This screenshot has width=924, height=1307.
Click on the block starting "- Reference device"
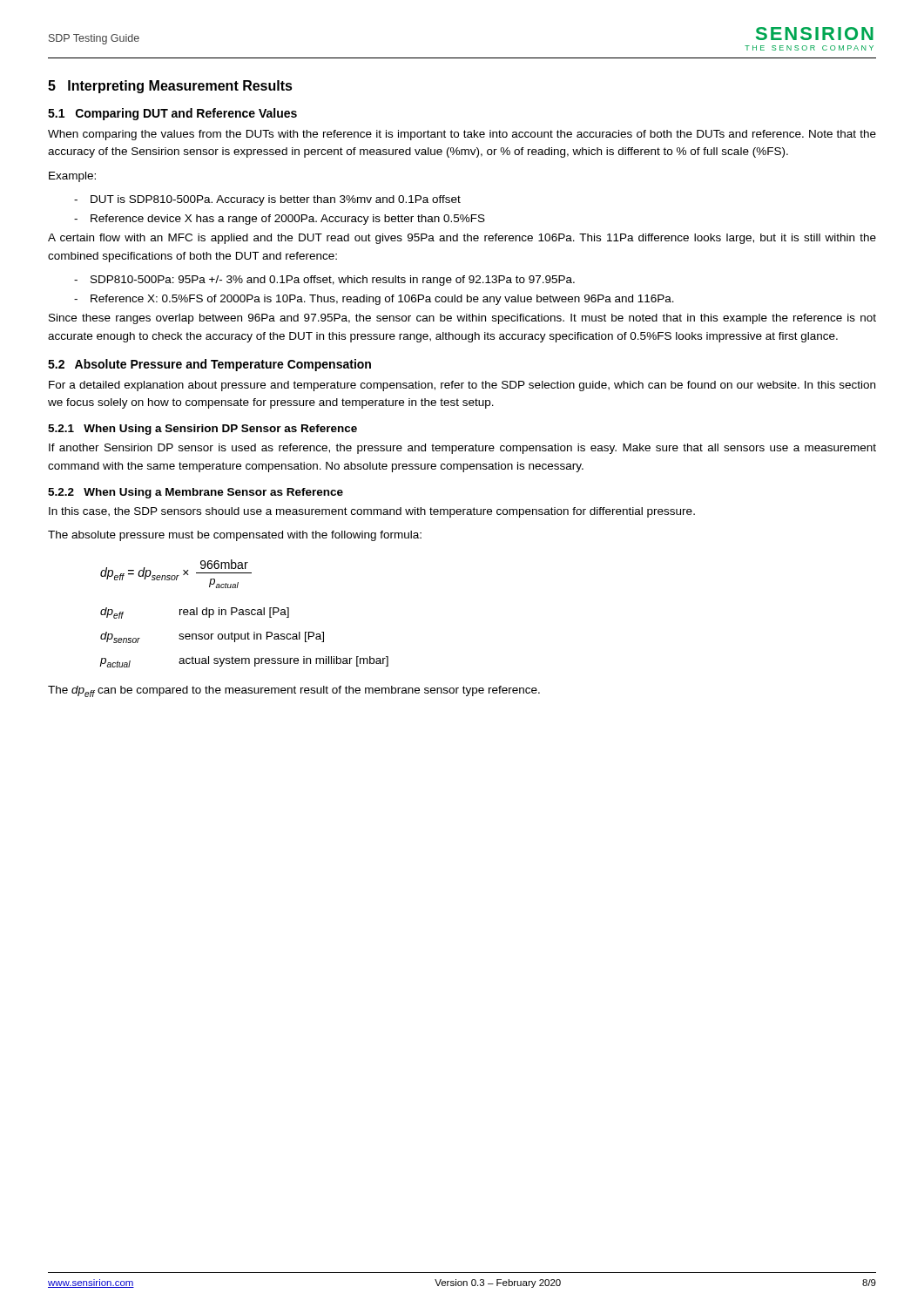280,219
